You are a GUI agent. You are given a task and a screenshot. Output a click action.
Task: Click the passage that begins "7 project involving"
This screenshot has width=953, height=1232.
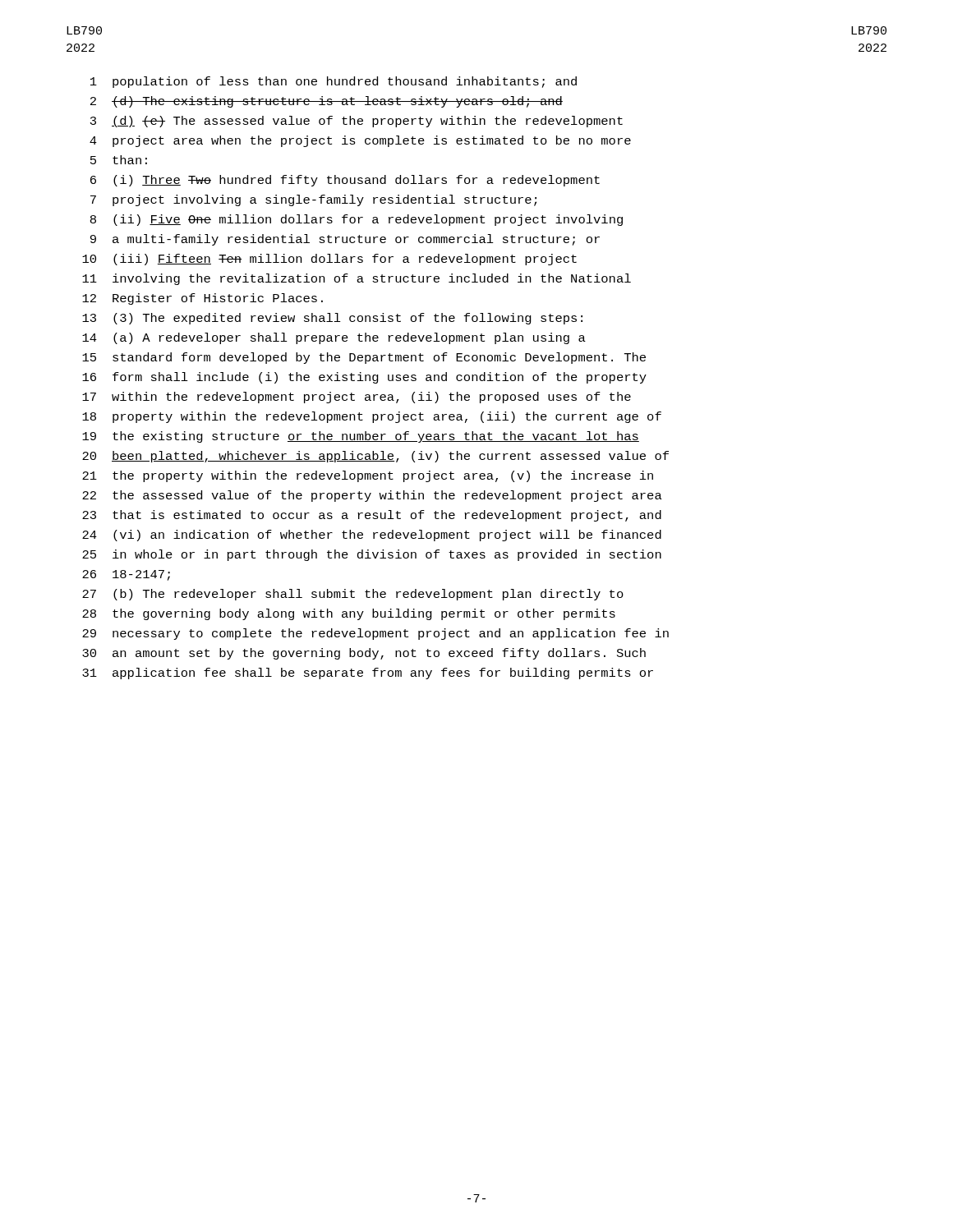[x=476, y=200]
